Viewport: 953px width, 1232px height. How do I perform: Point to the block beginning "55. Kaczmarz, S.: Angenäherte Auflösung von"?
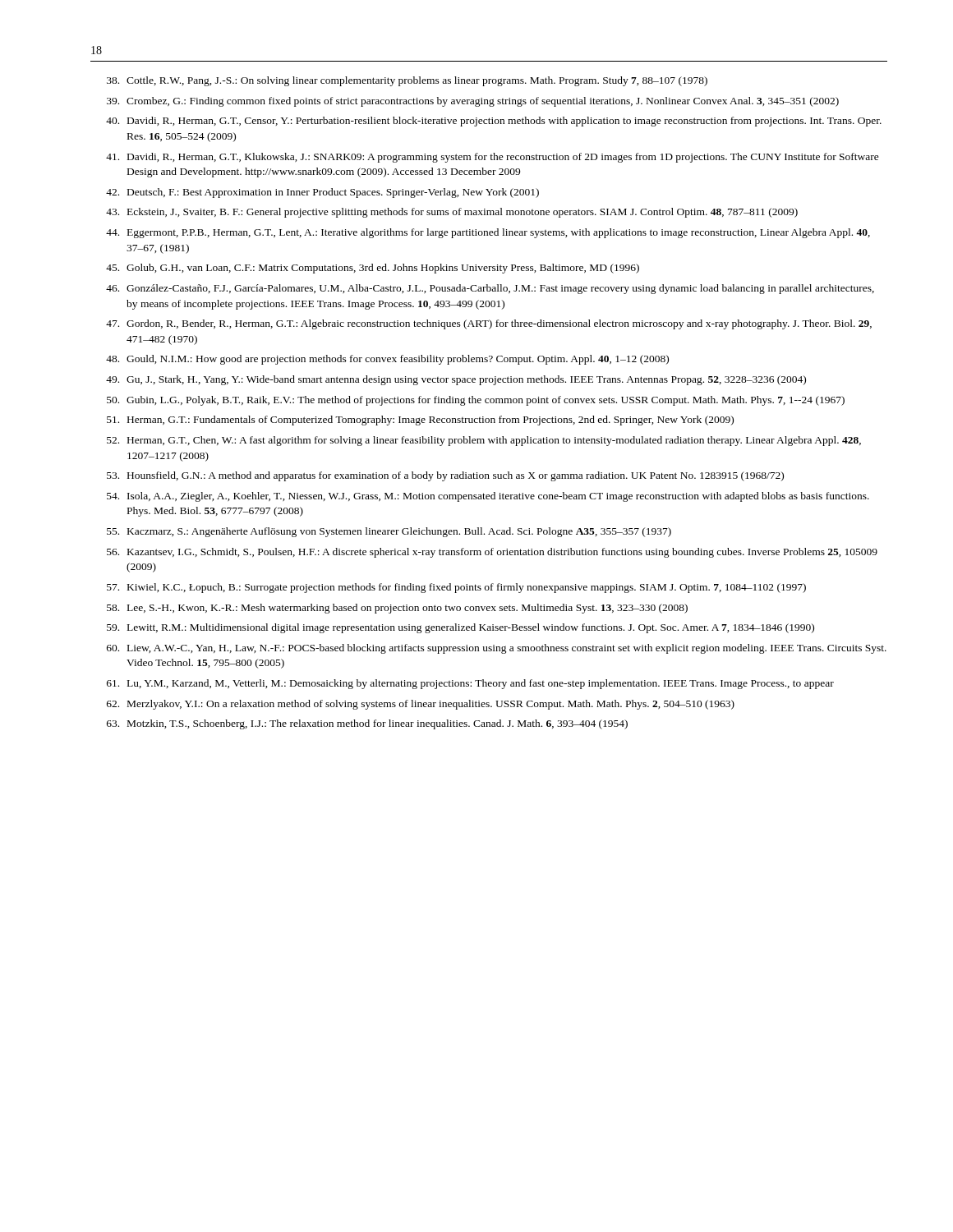[x=489, y=532]
